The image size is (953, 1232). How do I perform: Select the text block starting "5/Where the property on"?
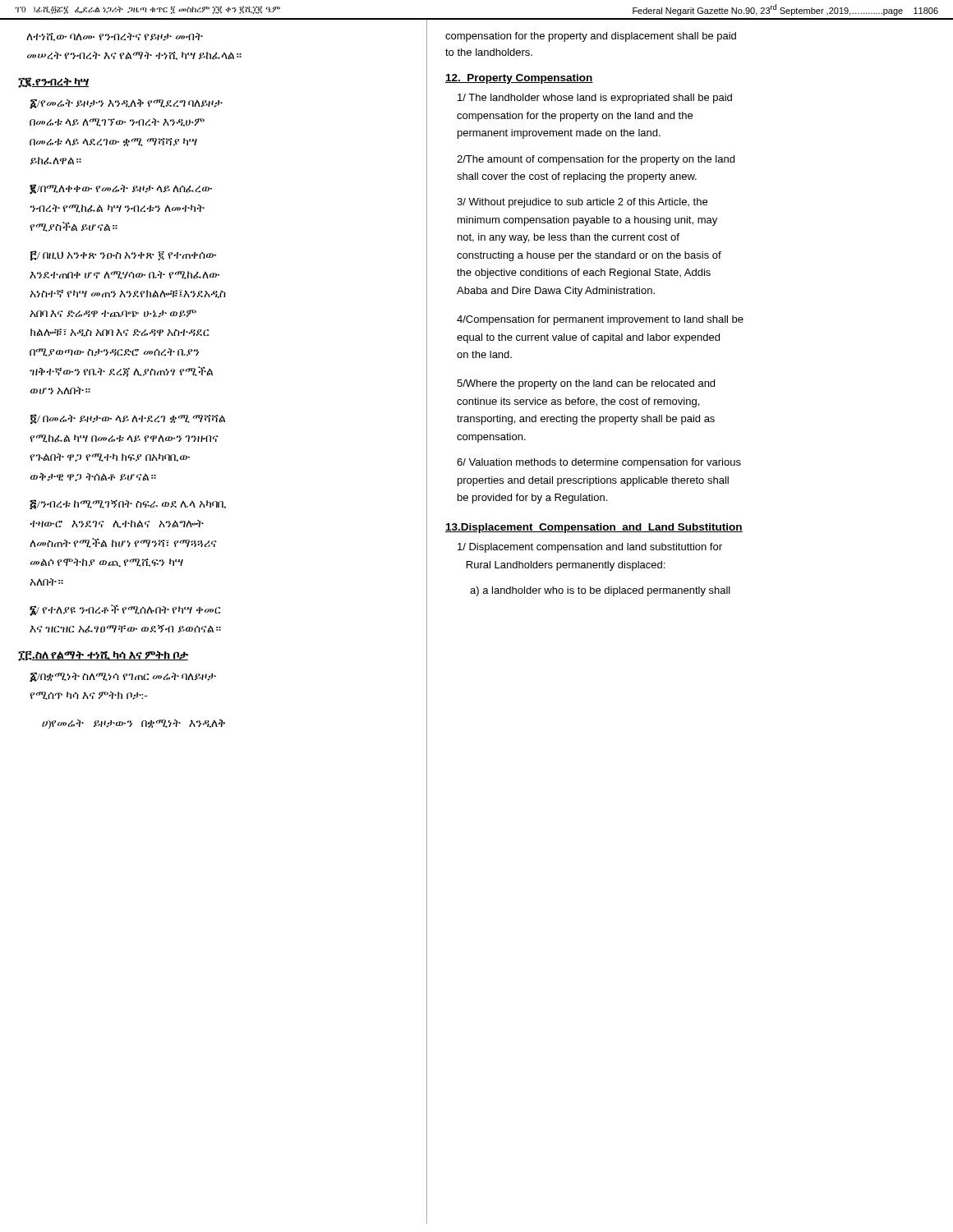pos(586,410)
